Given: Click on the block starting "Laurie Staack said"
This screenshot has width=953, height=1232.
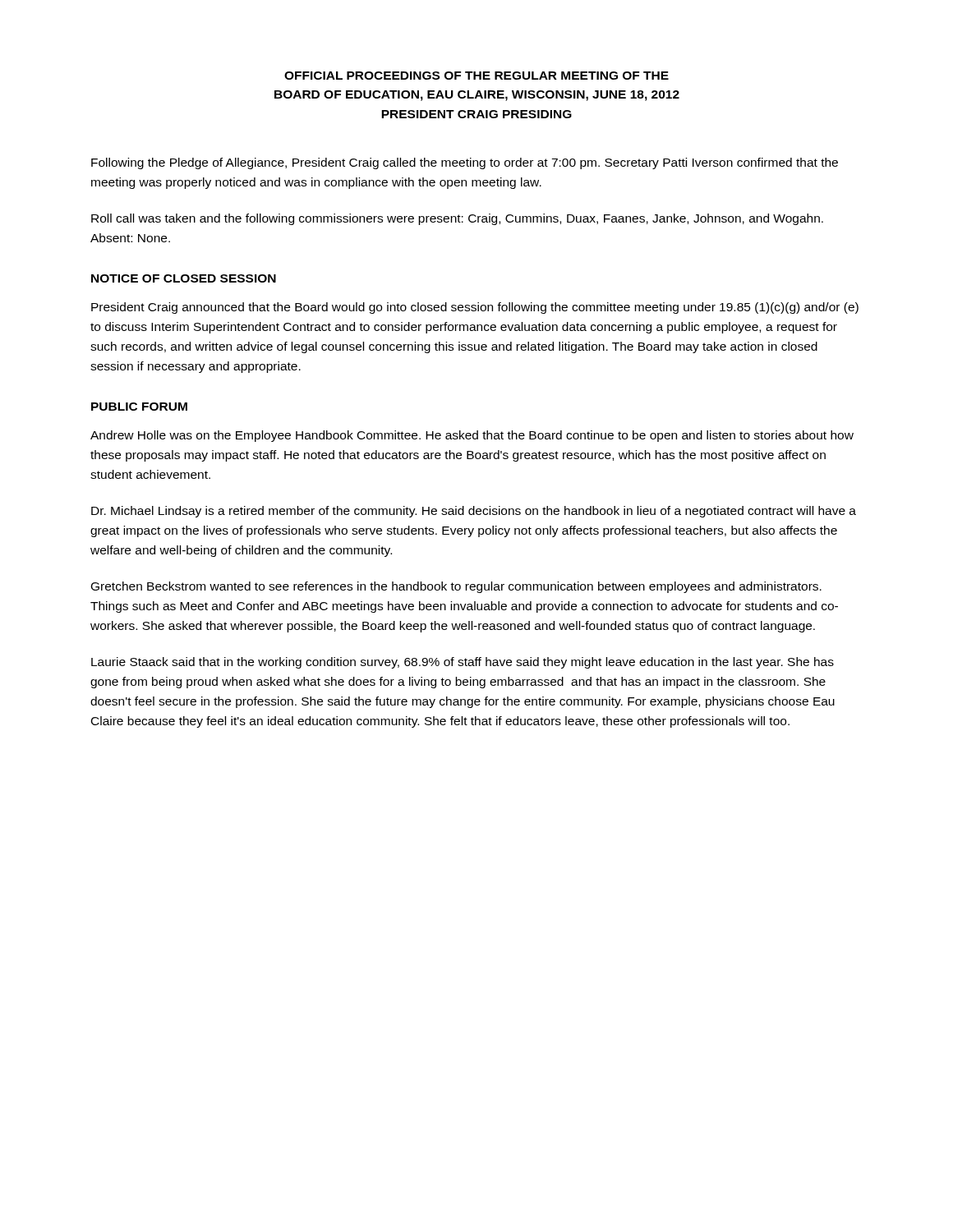Looking at the screenshot, I should click(463, 691).
